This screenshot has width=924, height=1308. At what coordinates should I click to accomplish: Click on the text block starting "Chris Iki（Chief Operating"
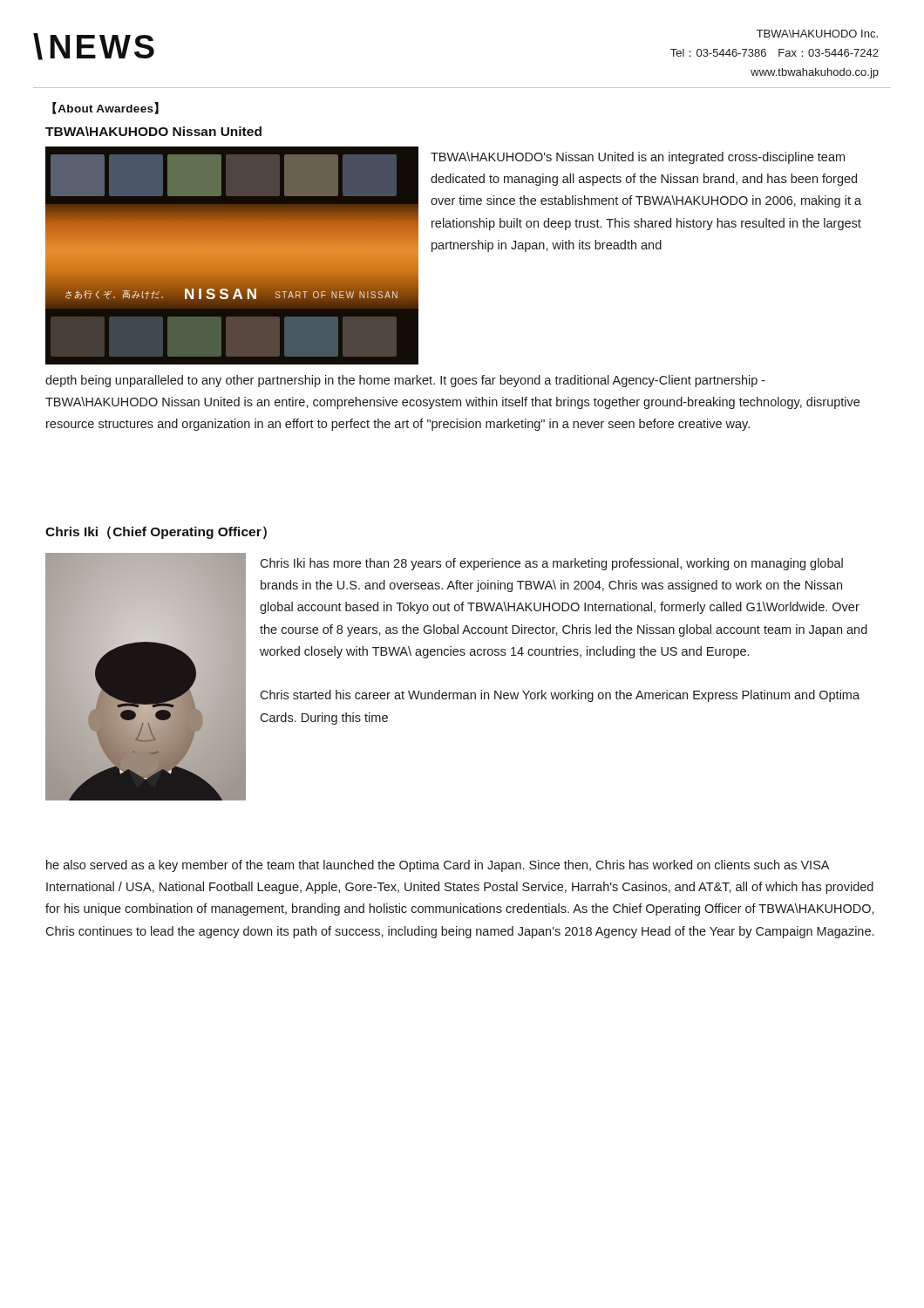(x=160, y=532)
